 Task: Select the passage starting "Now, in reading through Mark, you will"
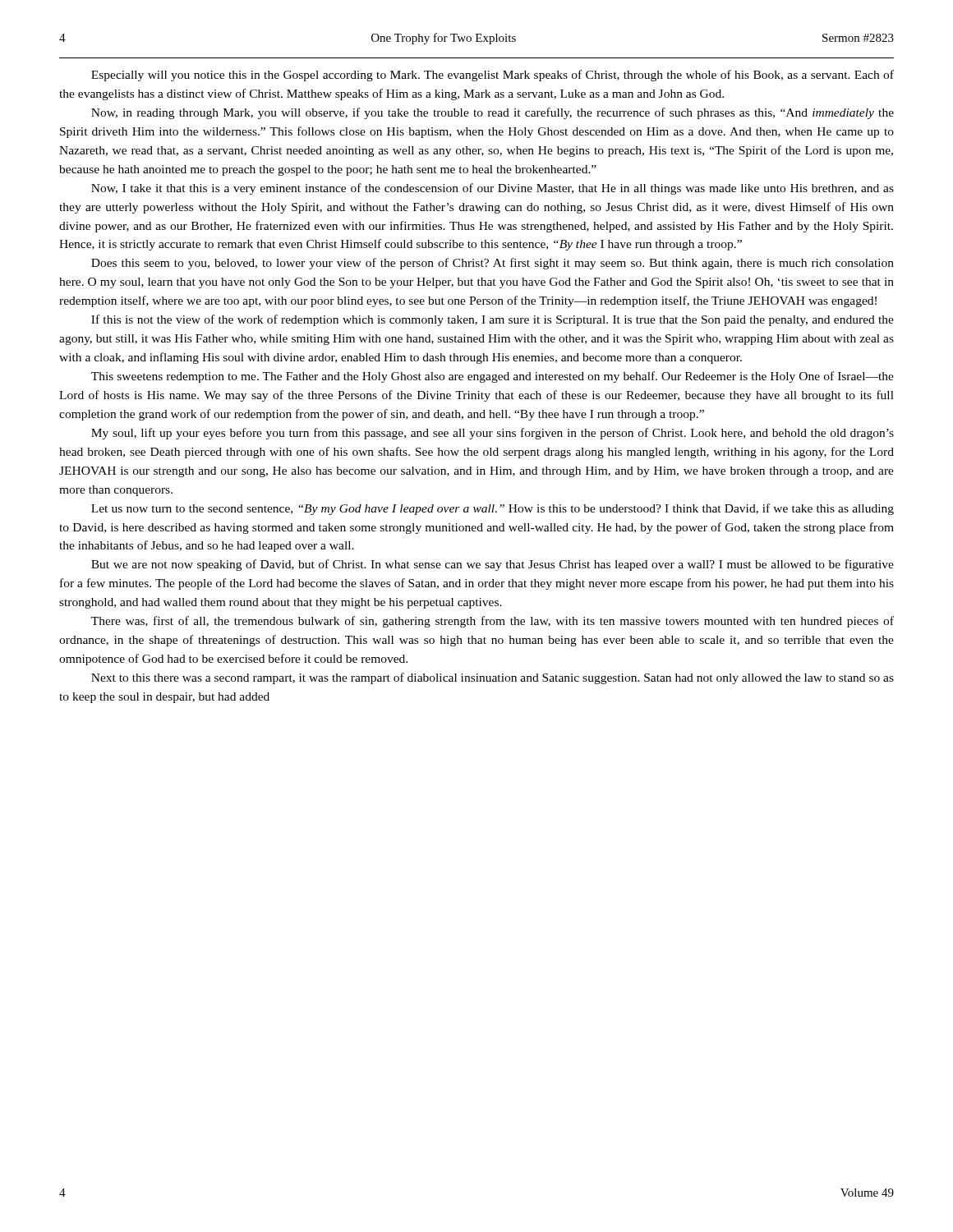[x=476, y=141]
